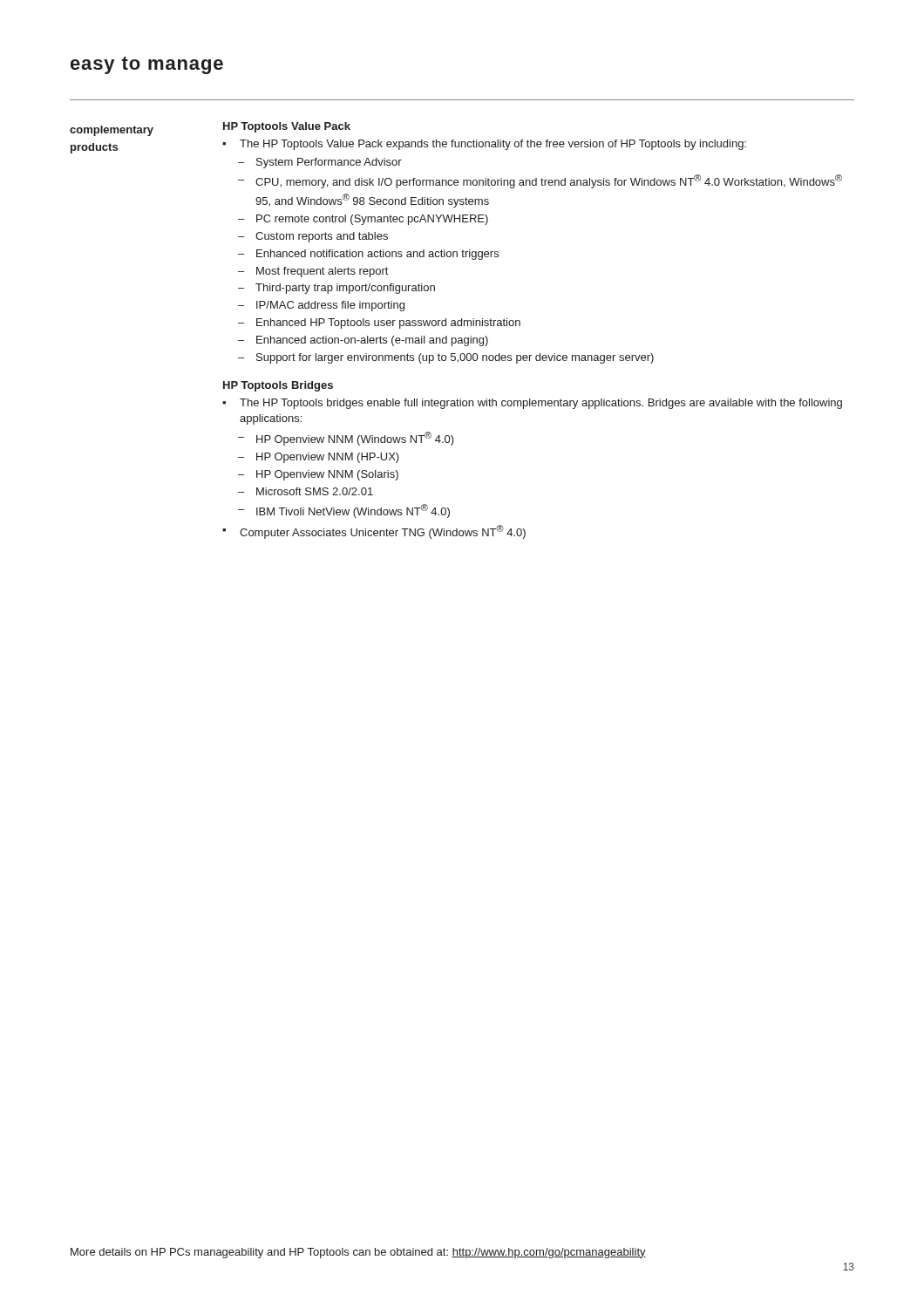
Task: Find the passage starting "– PC remote control (Symantec pcANYWHERE)"
Action: point(363,219)
